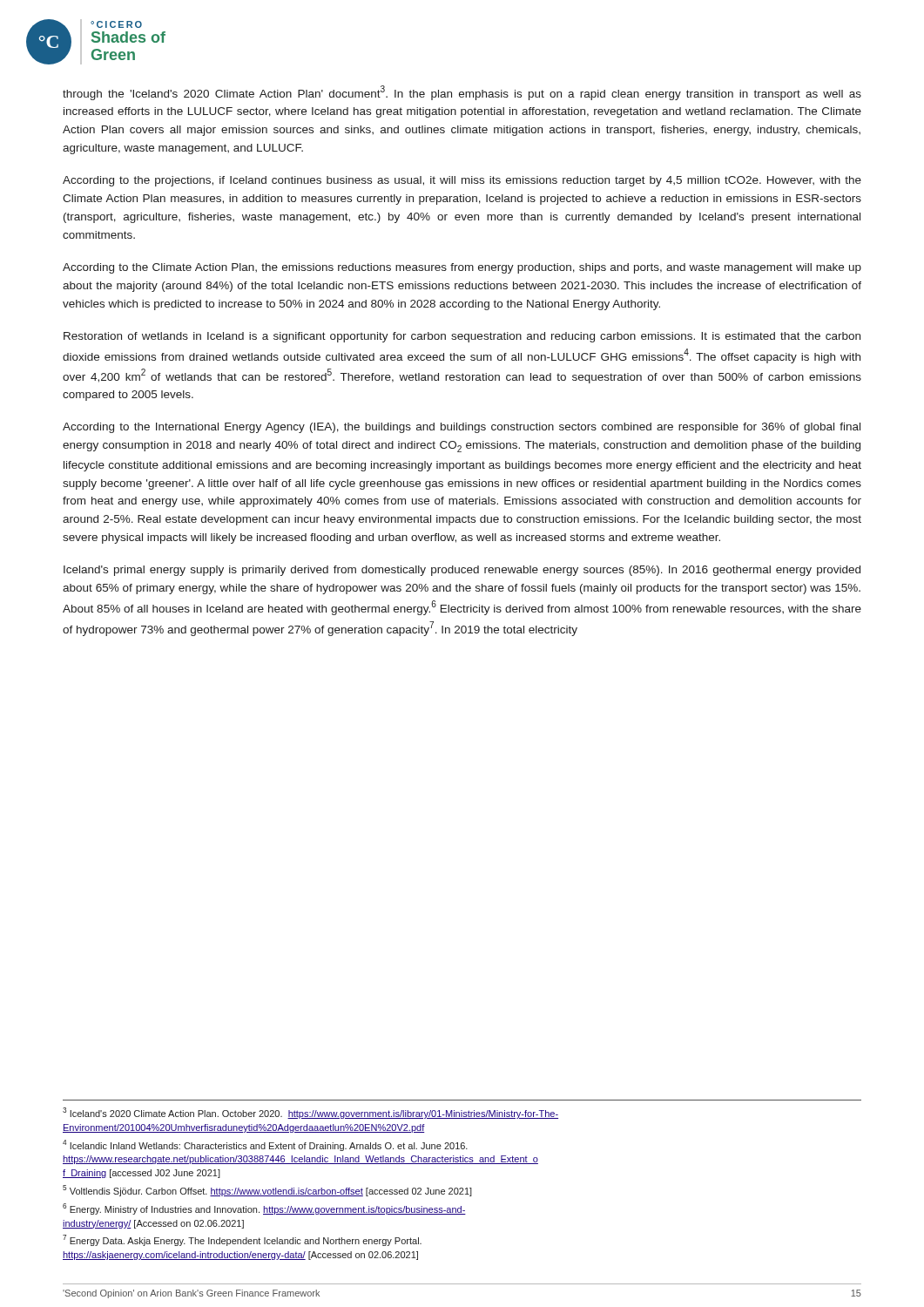Click on the text block that says "According to the projections, if Iceland continues business"

pos(462,207)
